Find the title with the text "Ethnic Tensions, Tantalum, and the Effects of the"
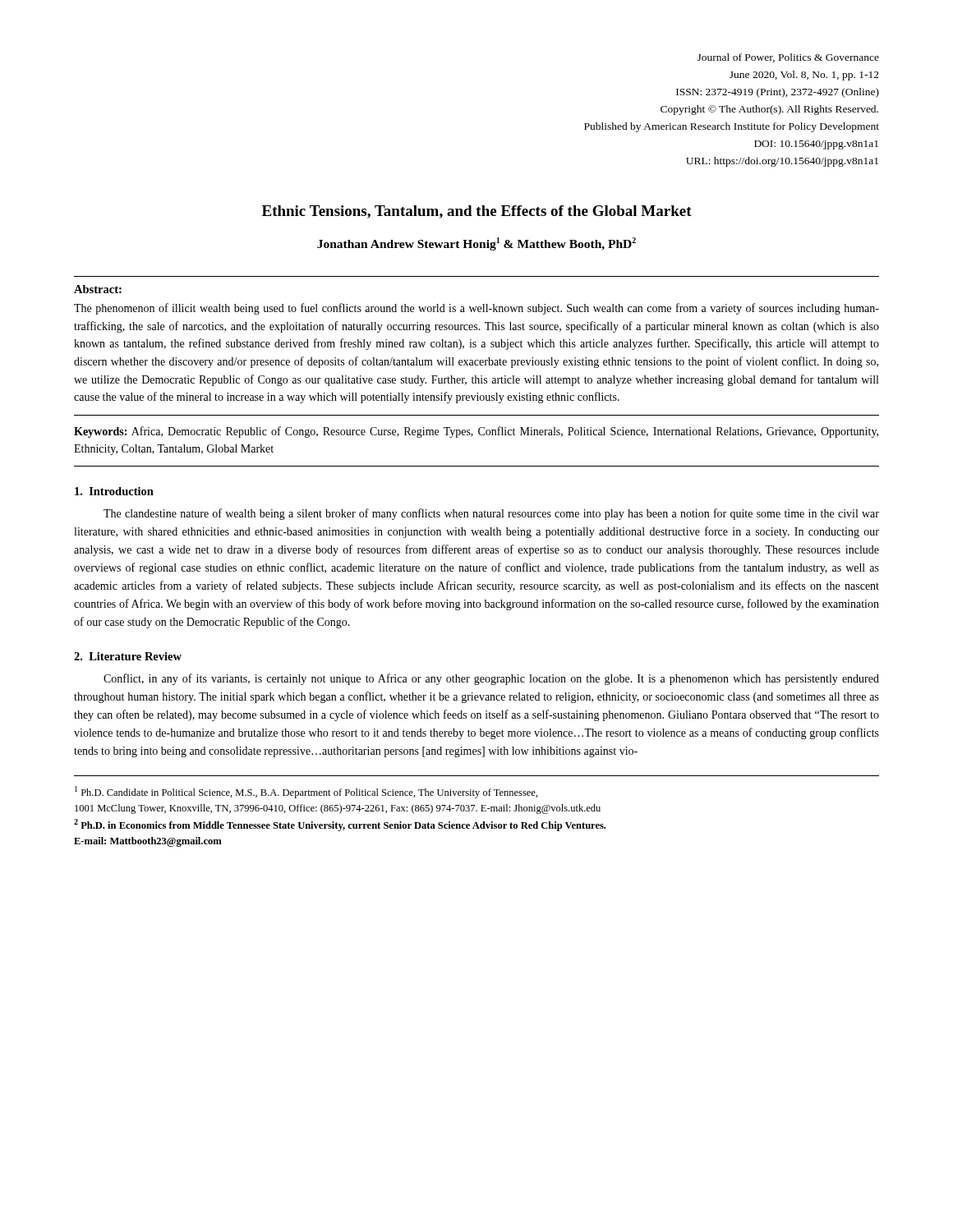Image resolution: width=953 pixels, height=1232 pixels. click(x=476, y=211)
